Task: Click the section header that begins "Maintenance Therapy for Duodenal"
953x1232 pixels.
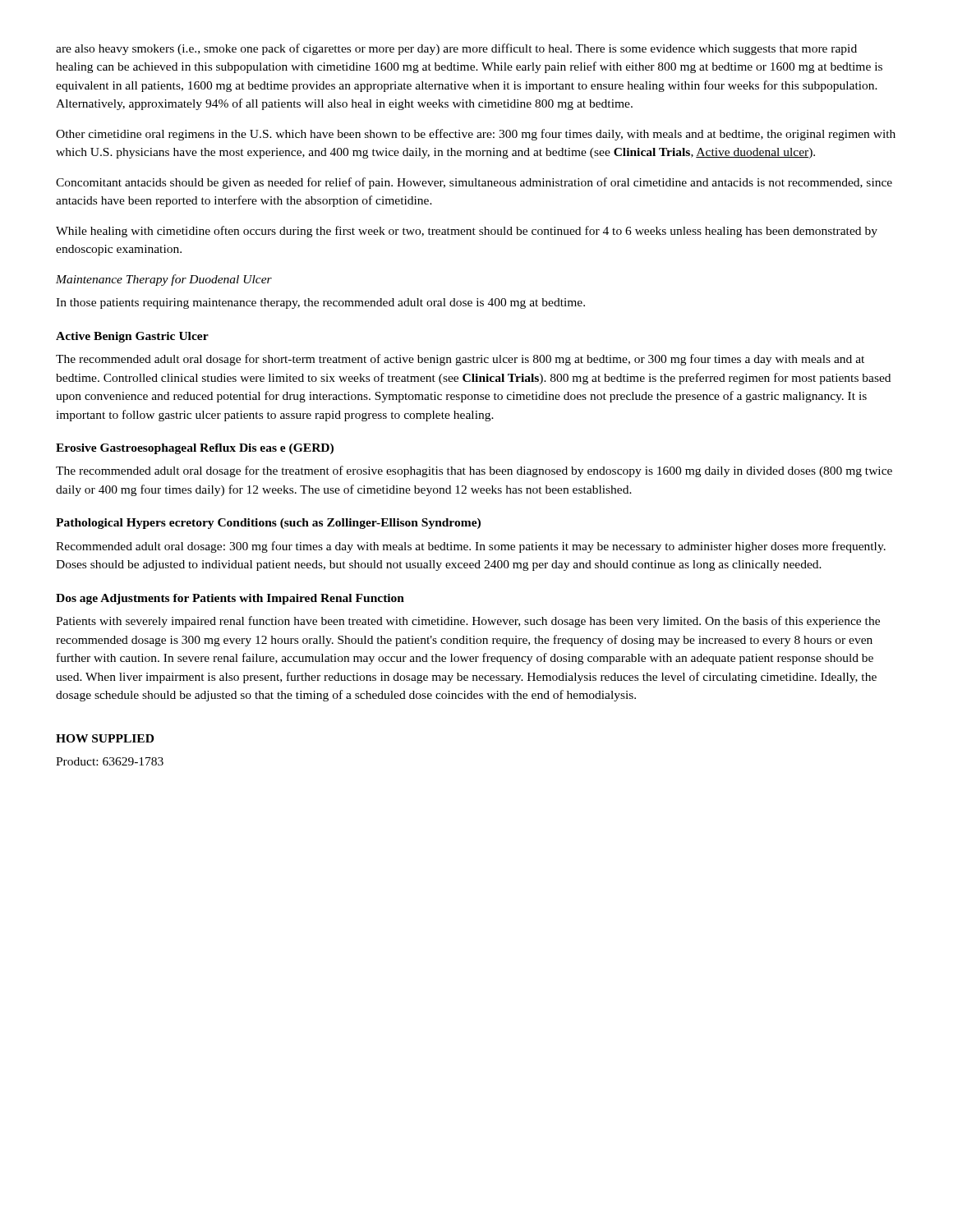Action: pyautogui.click(x=164, y=279)
